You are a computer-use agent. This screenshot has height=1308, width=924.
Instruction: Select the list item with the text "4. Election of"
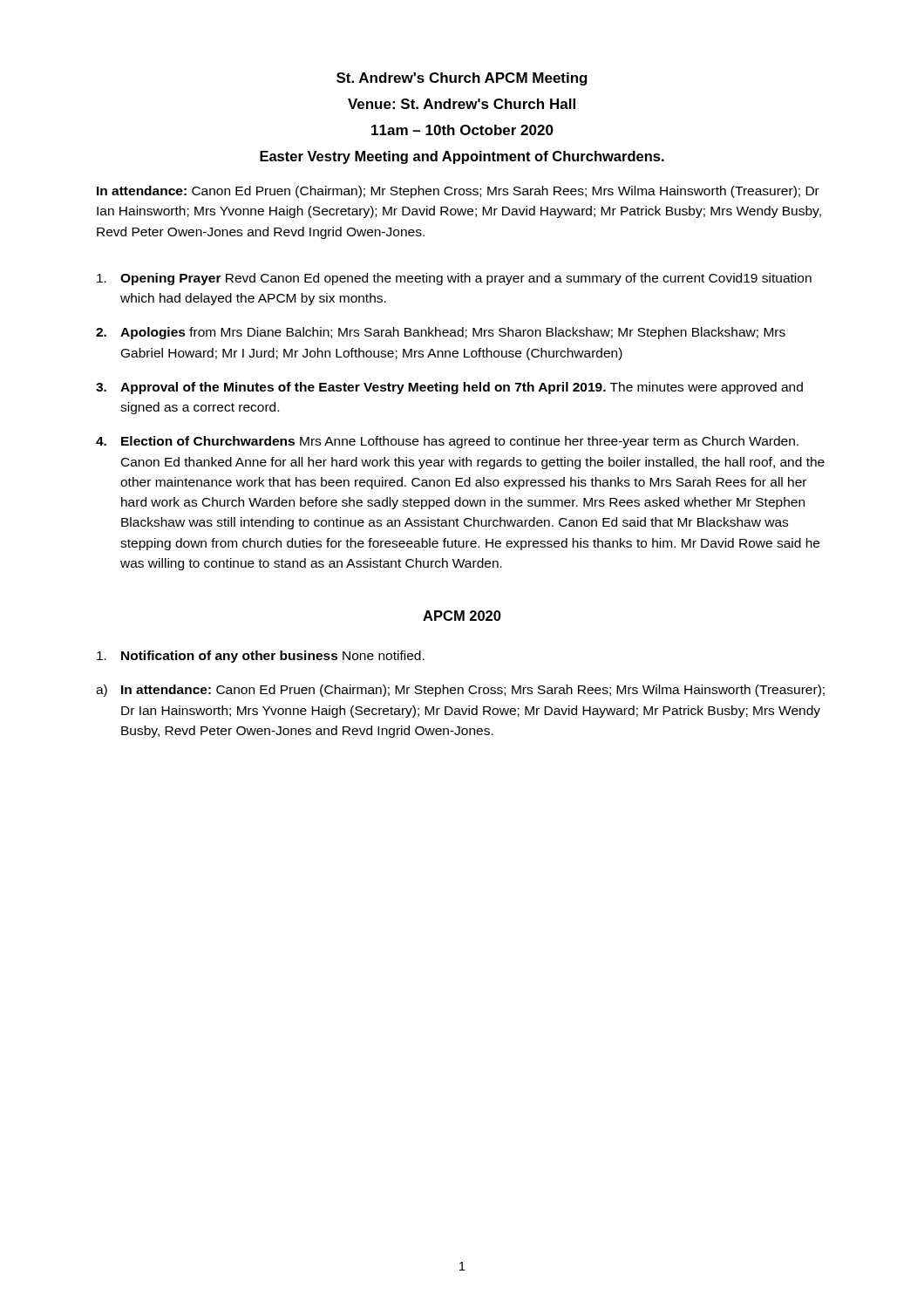click(x=462, y=502)
